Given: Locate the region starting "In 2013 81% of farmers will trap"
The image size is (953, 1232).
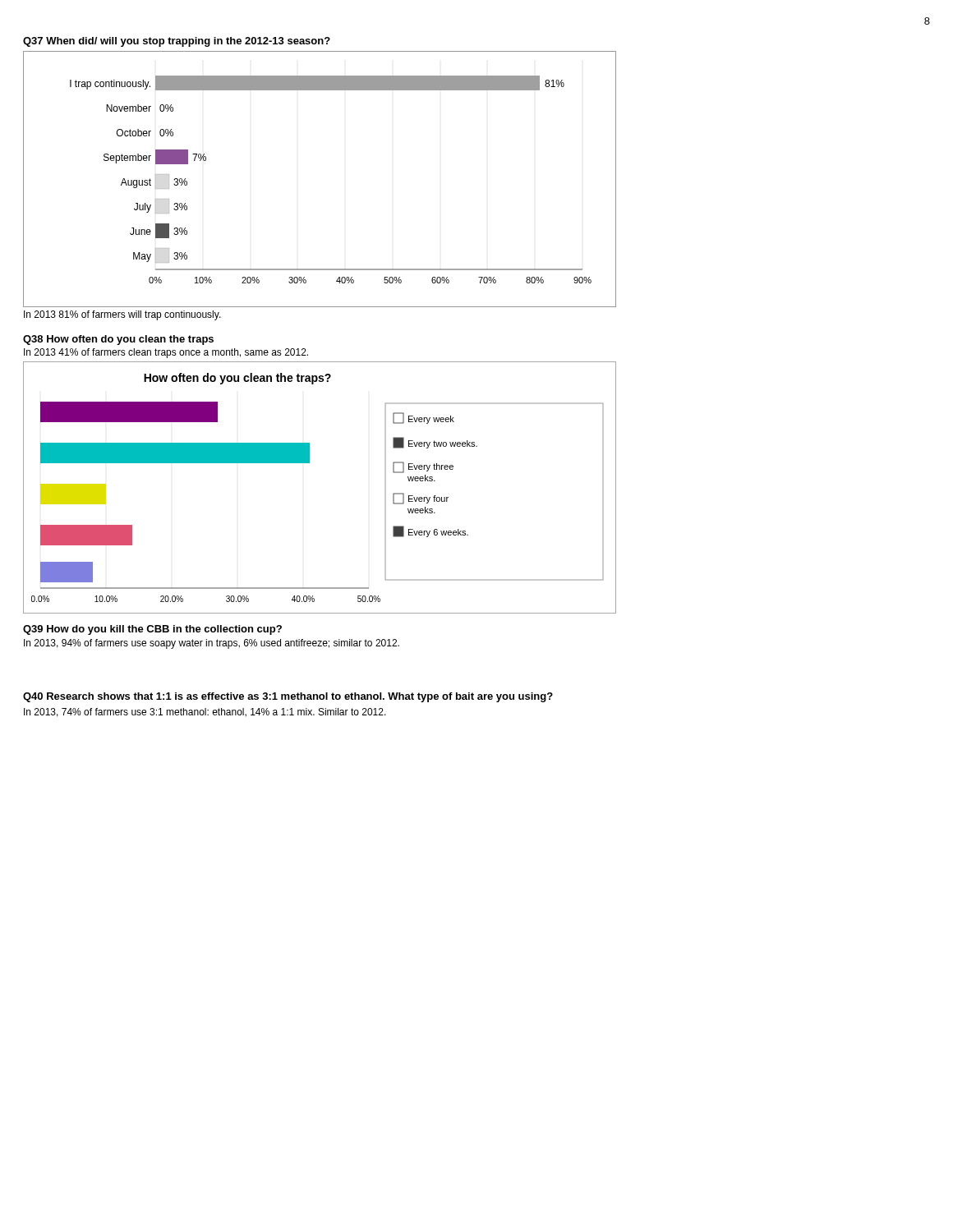Looking at the screenshot, I should (x=122, y=315).
